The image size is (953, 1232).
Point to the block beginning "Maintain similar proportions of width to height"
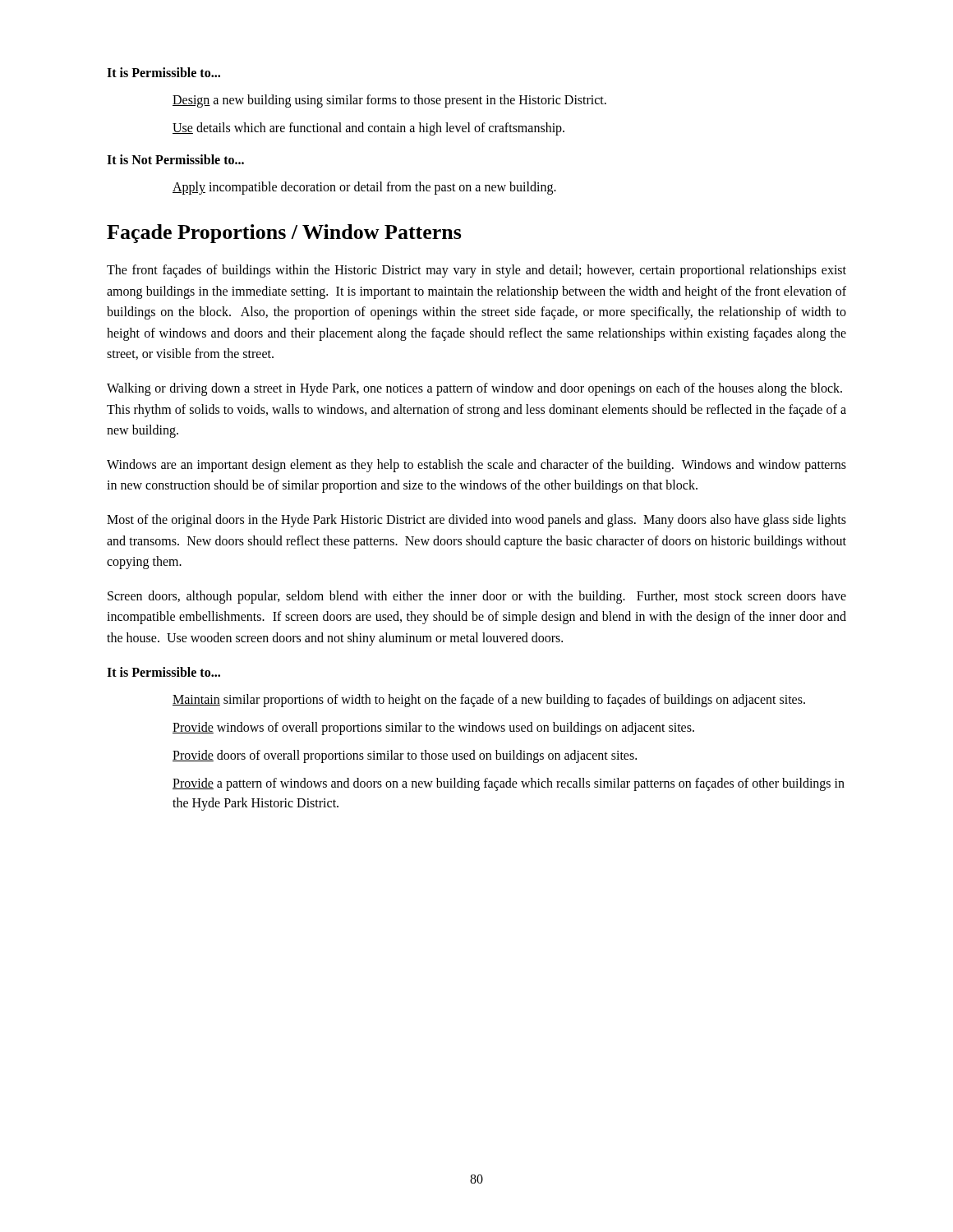(489, 699)
